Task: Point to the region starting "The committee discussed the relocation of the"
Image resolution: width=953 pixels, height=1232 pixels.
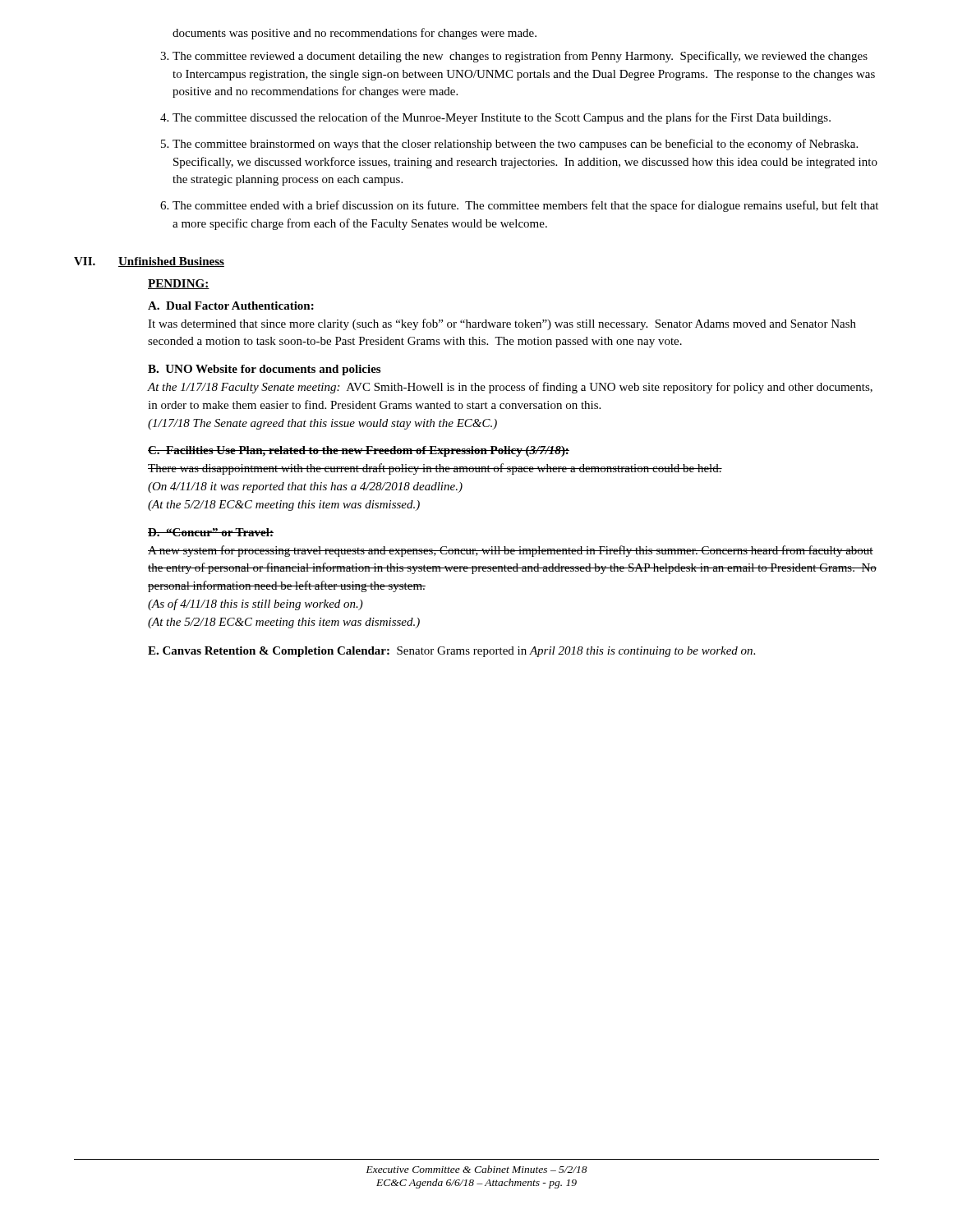Action: 502,117
